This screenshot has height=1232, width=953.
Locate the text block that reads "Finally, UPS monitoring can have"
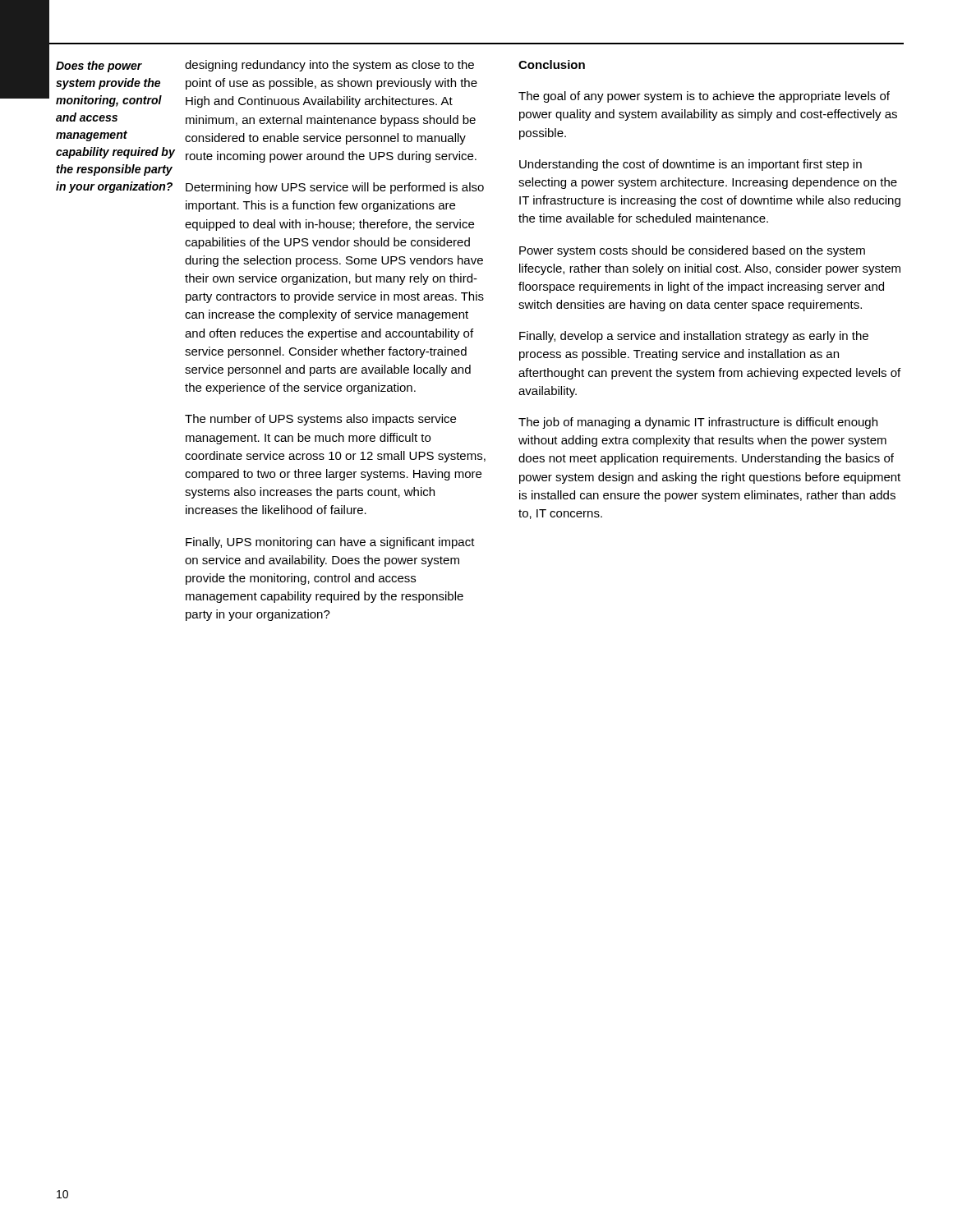337,578
